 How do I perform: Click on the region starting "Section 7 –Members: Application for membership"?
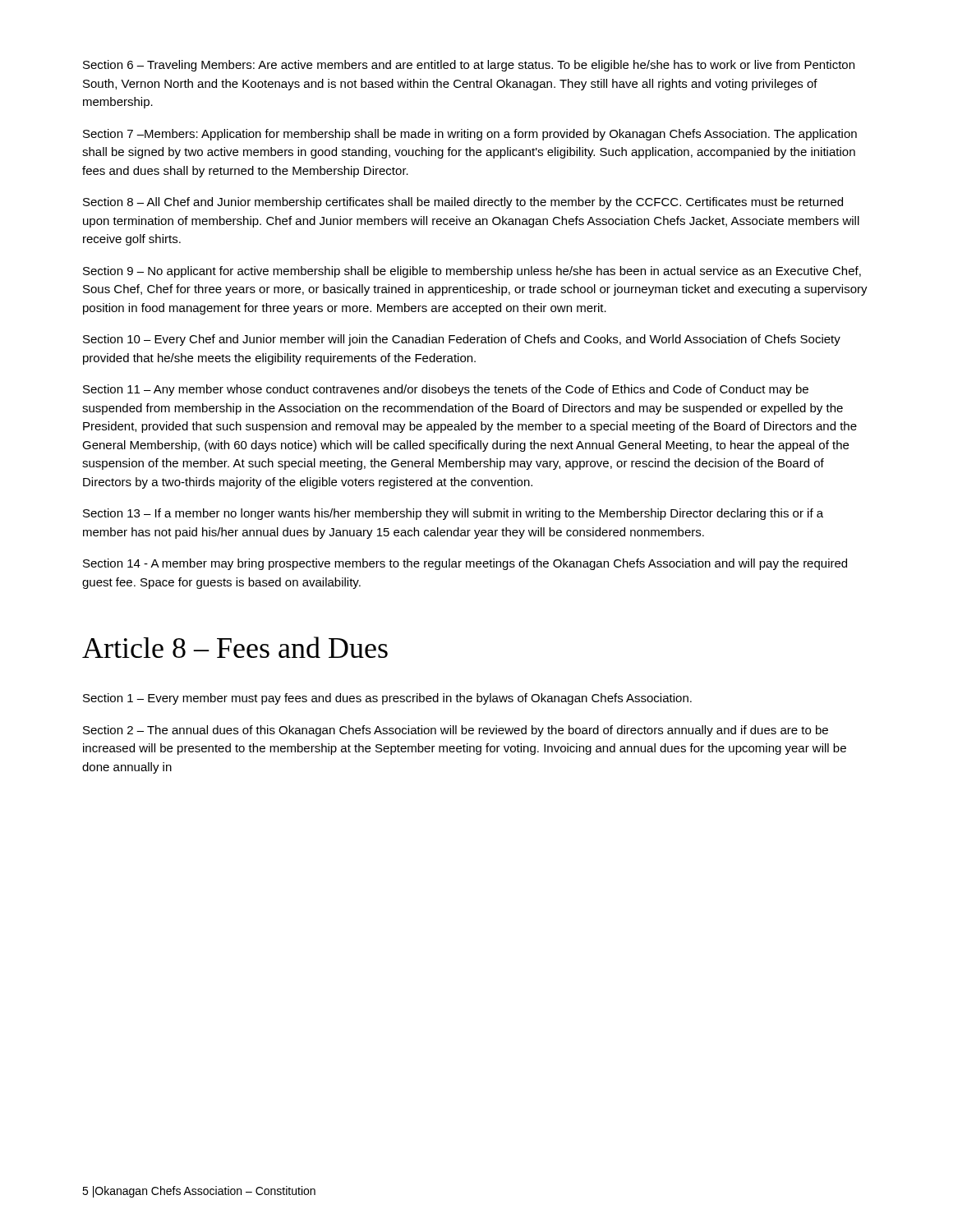[470, 152]
